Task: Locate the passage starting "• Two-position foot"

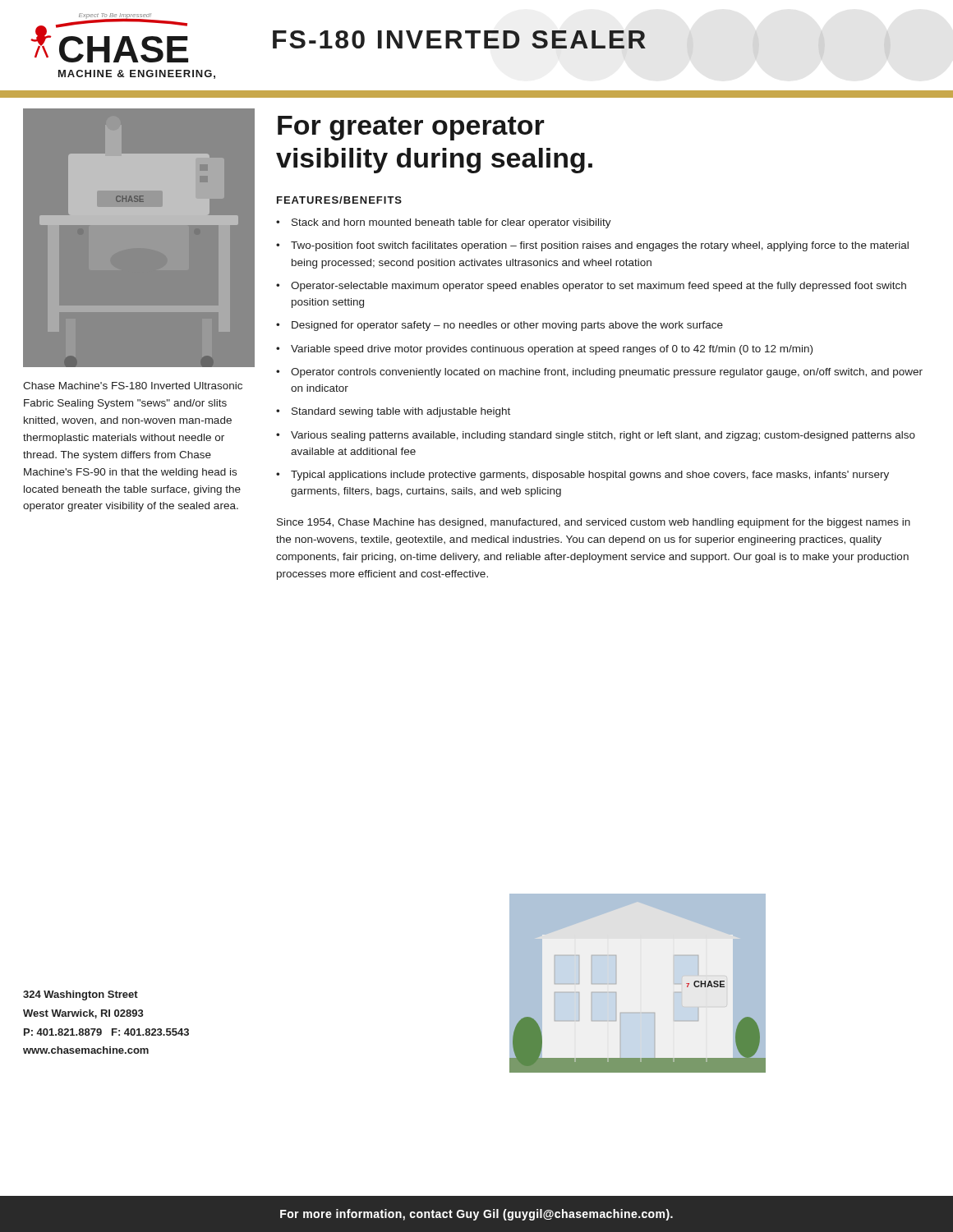Action: point(593,253)
